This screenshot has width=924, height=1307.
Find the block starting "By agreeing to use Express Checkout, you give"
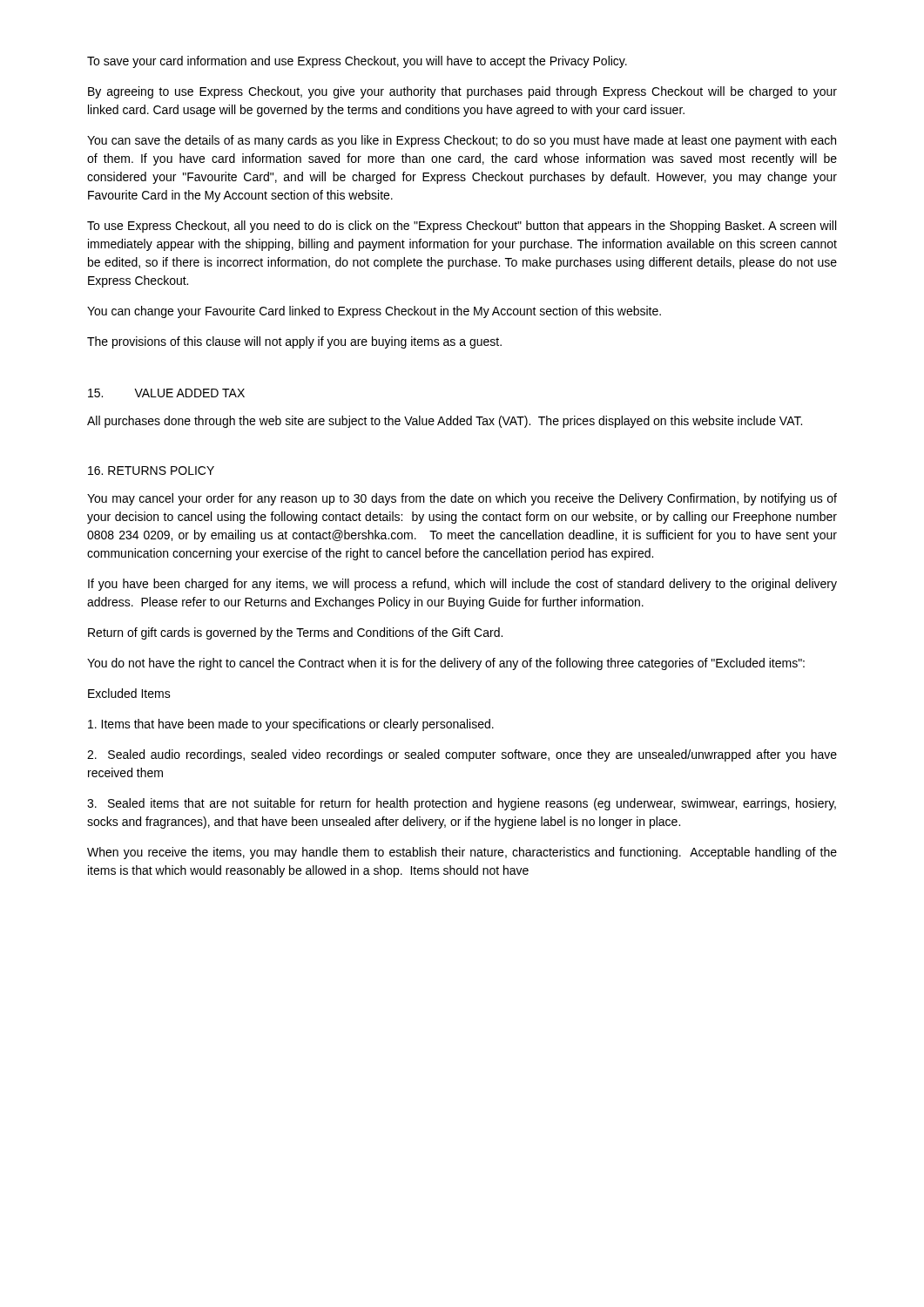click(462, 101)
